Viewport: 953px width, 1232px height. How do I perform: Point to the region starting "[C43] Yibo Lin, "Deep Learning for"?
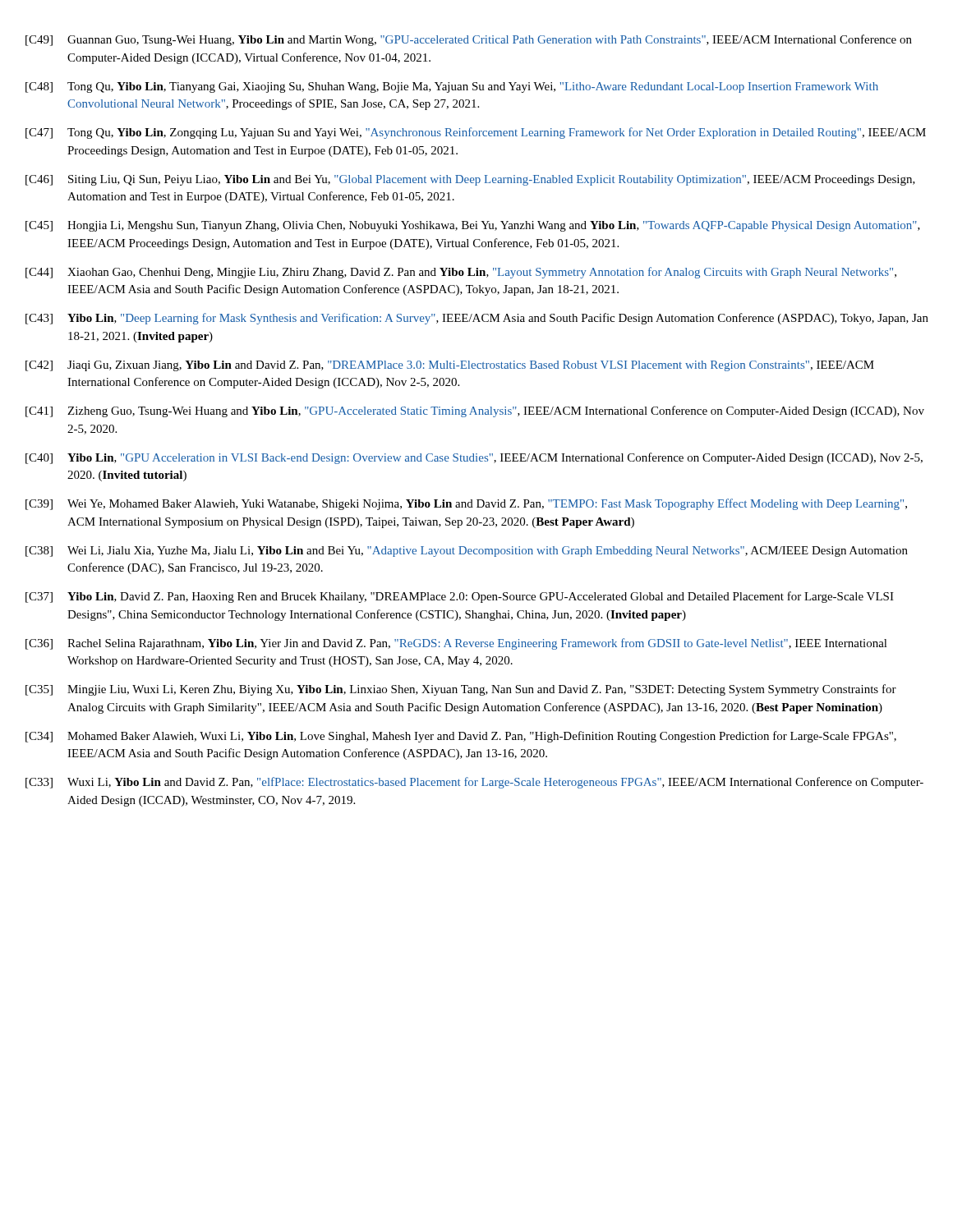coord(476,327)
